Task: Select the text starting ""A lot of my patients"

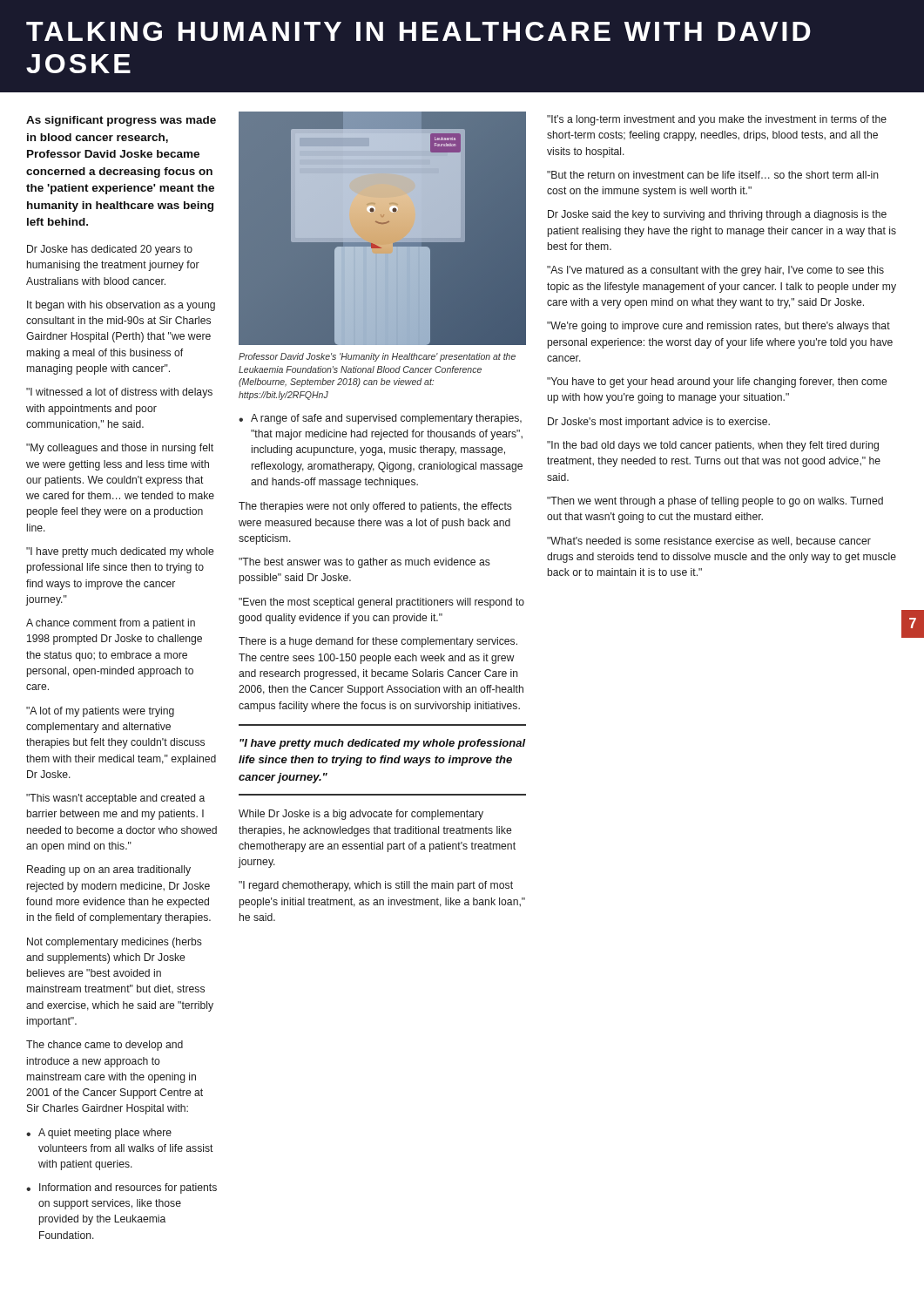Action: (121, 743)
